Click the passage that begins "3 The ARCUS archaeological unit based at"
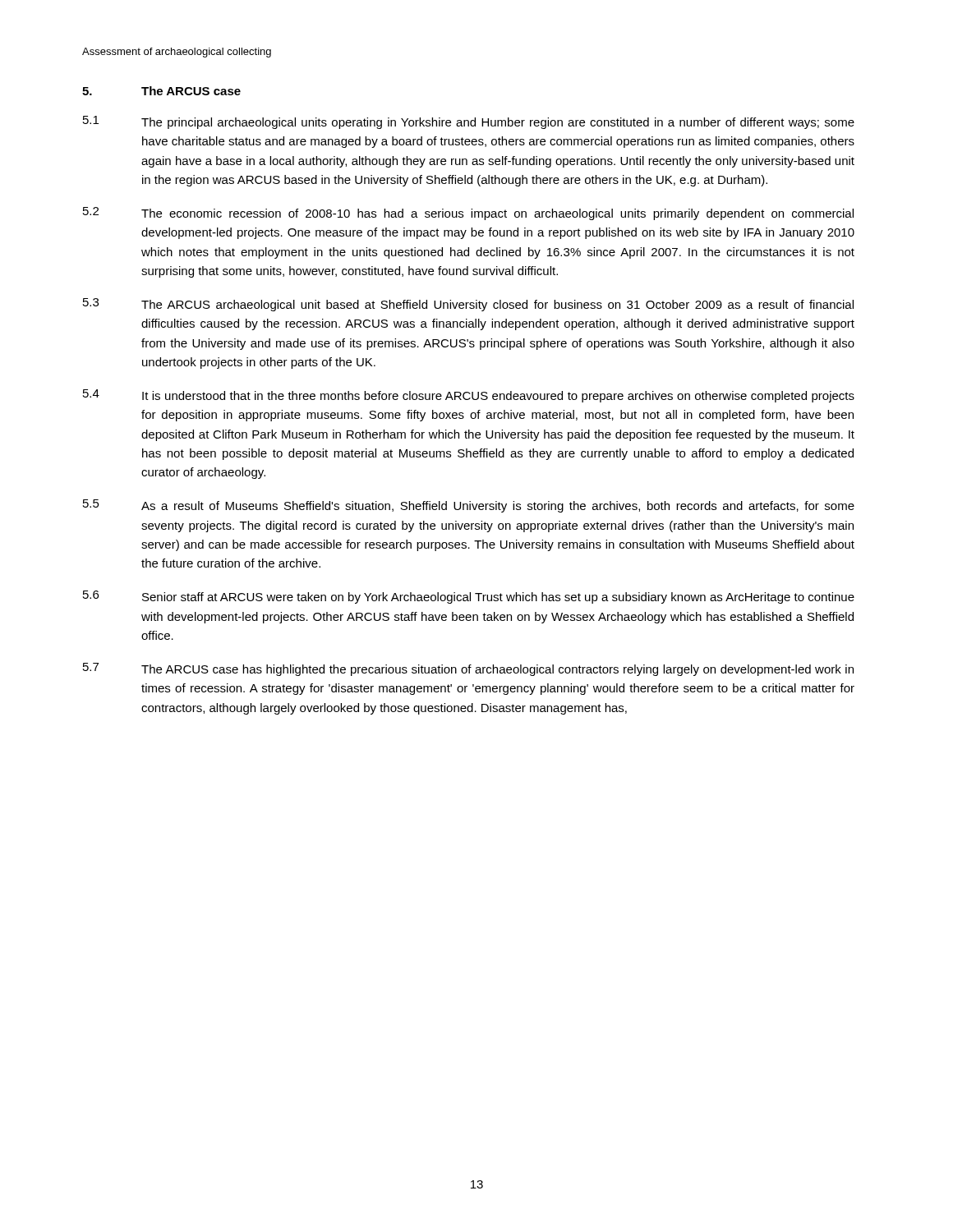The width and height of the screenshot is (953, 1232). point(468,333)
